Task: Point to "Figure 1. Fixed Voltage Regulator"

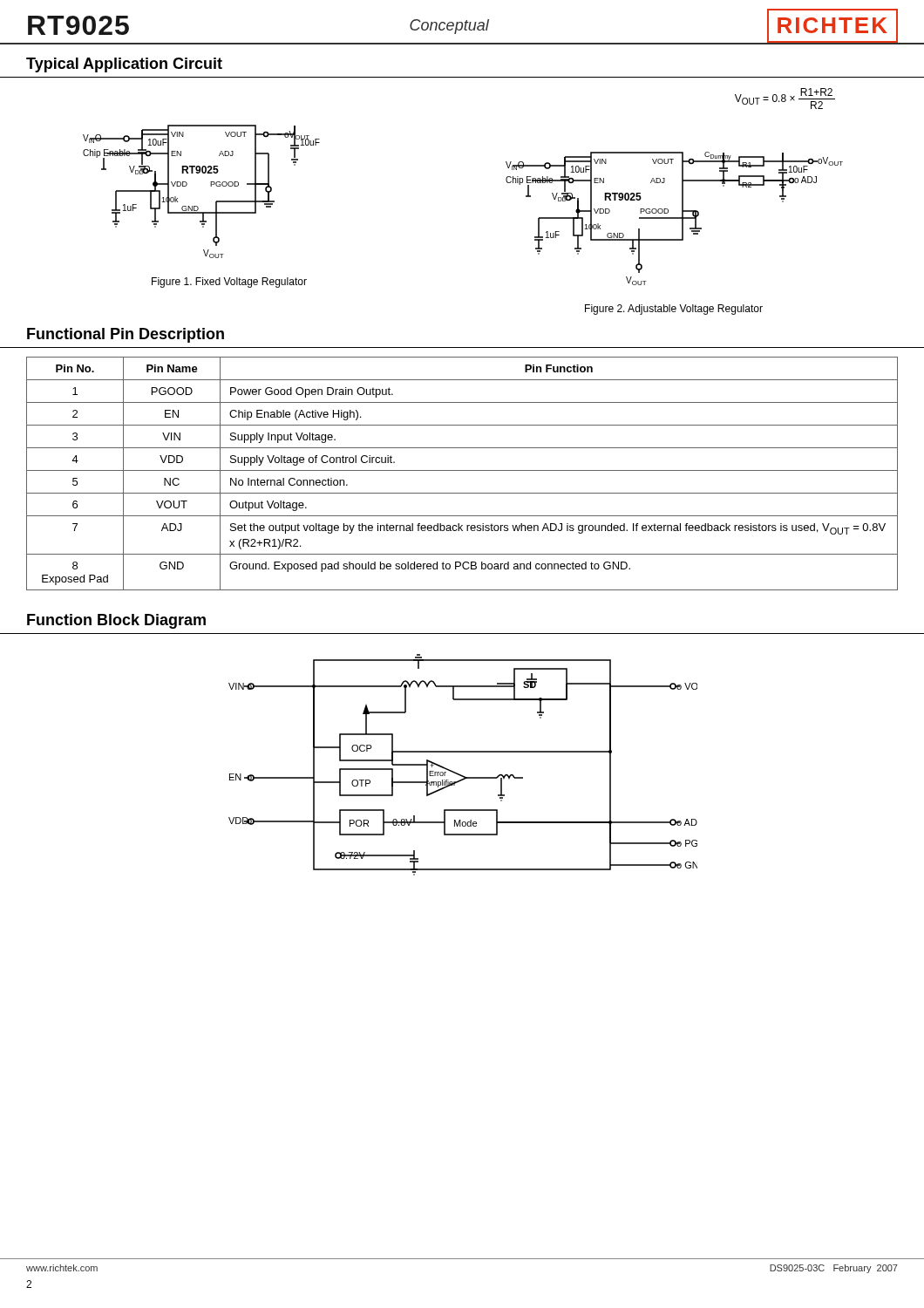Action: coord(229,282)
